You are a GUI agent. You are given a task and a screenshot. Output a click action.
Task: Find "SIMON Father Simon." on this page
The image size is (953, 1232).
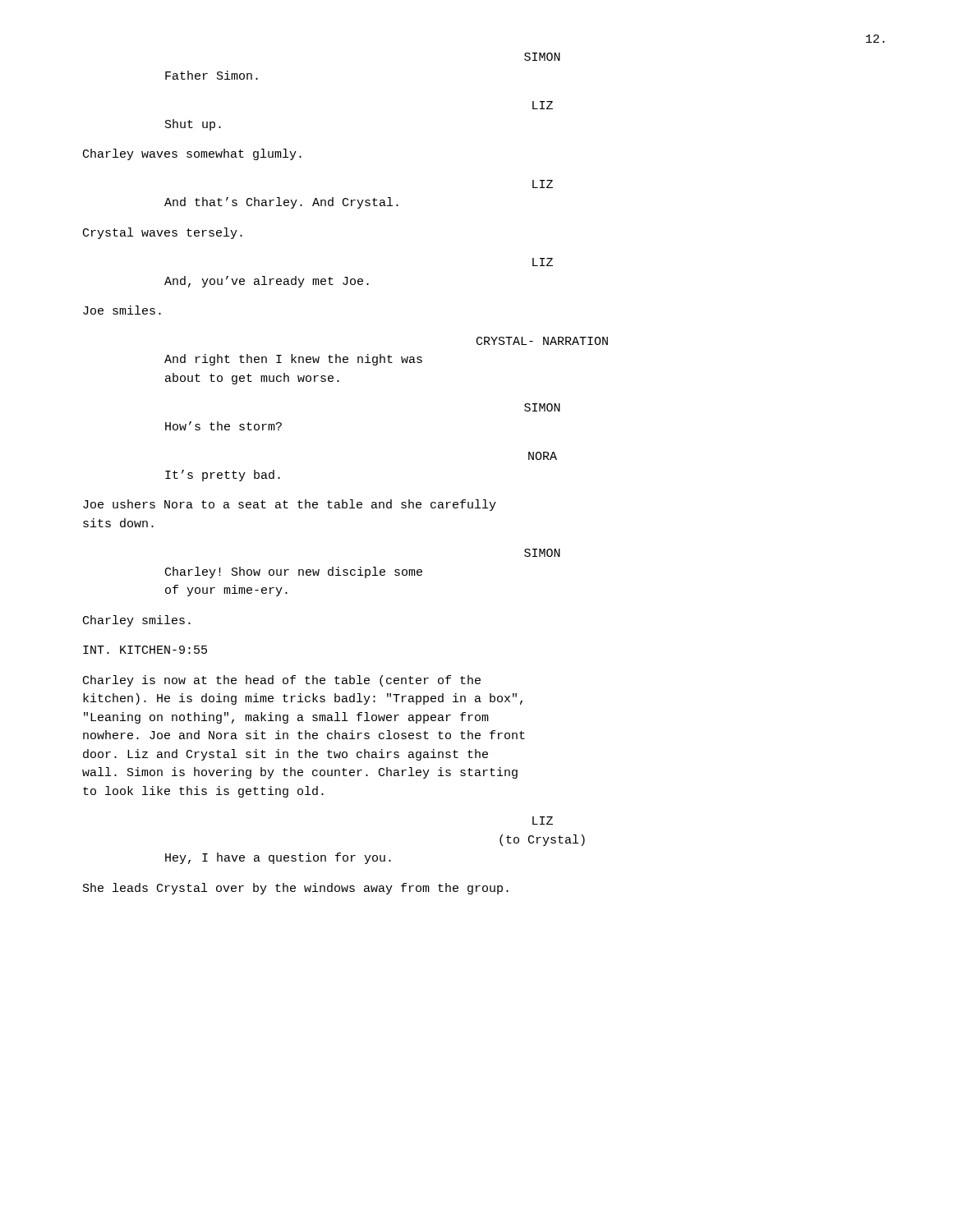pyautogui.click(x=518, y=68)
